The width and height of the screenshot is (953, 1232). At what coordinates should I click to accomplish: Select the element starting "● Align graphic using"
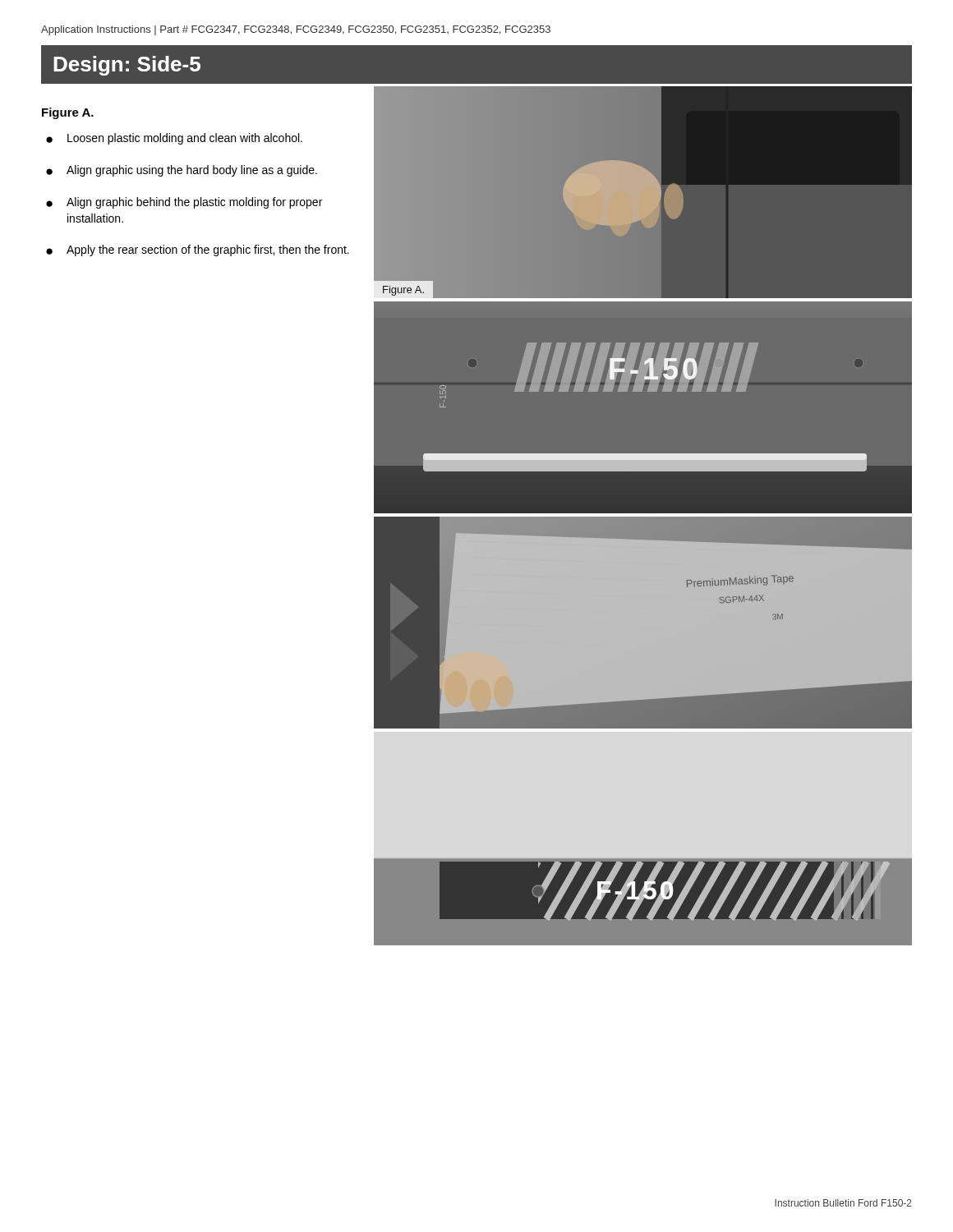click(181, 172)
